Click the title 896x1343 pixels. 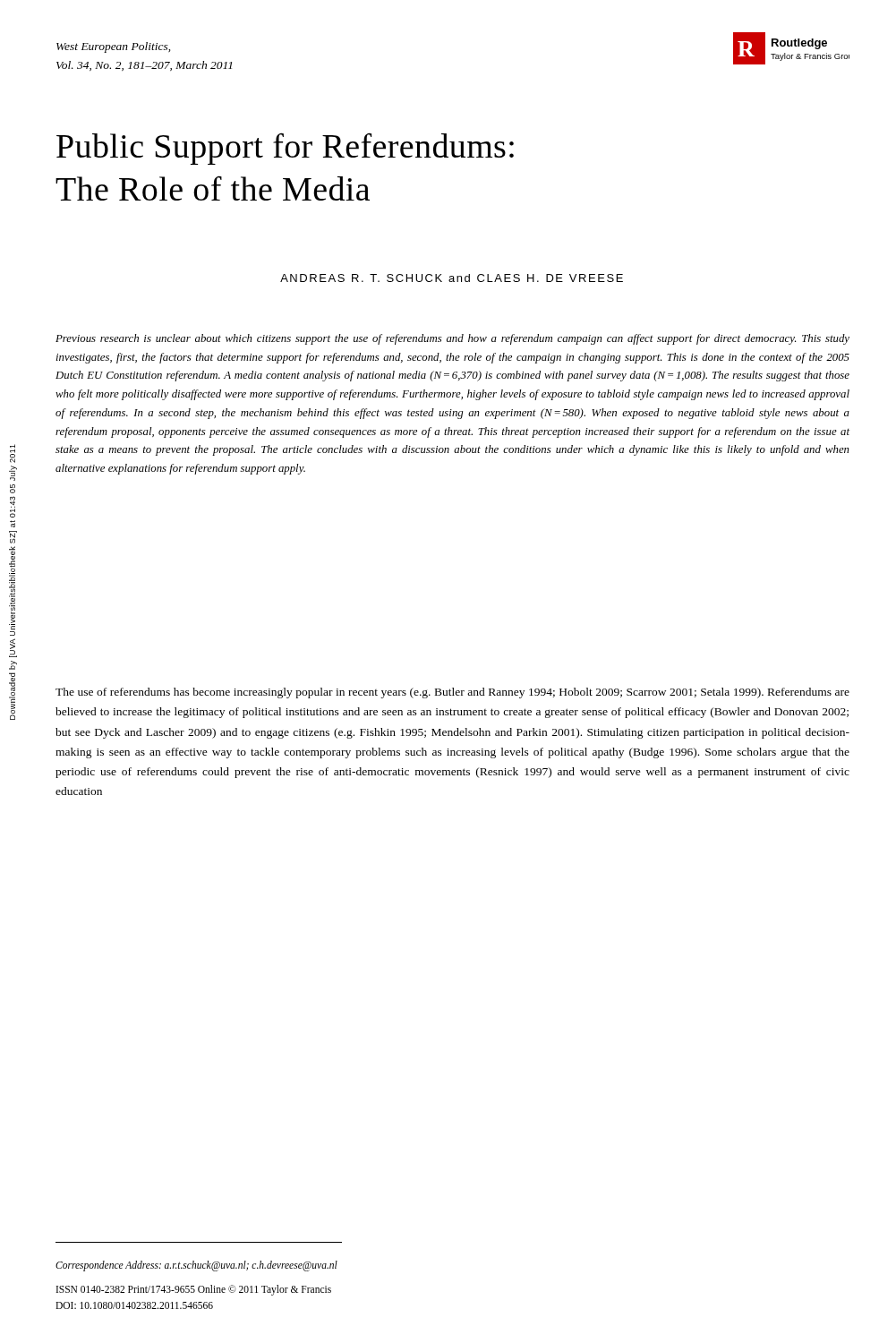tap(452, 168)
